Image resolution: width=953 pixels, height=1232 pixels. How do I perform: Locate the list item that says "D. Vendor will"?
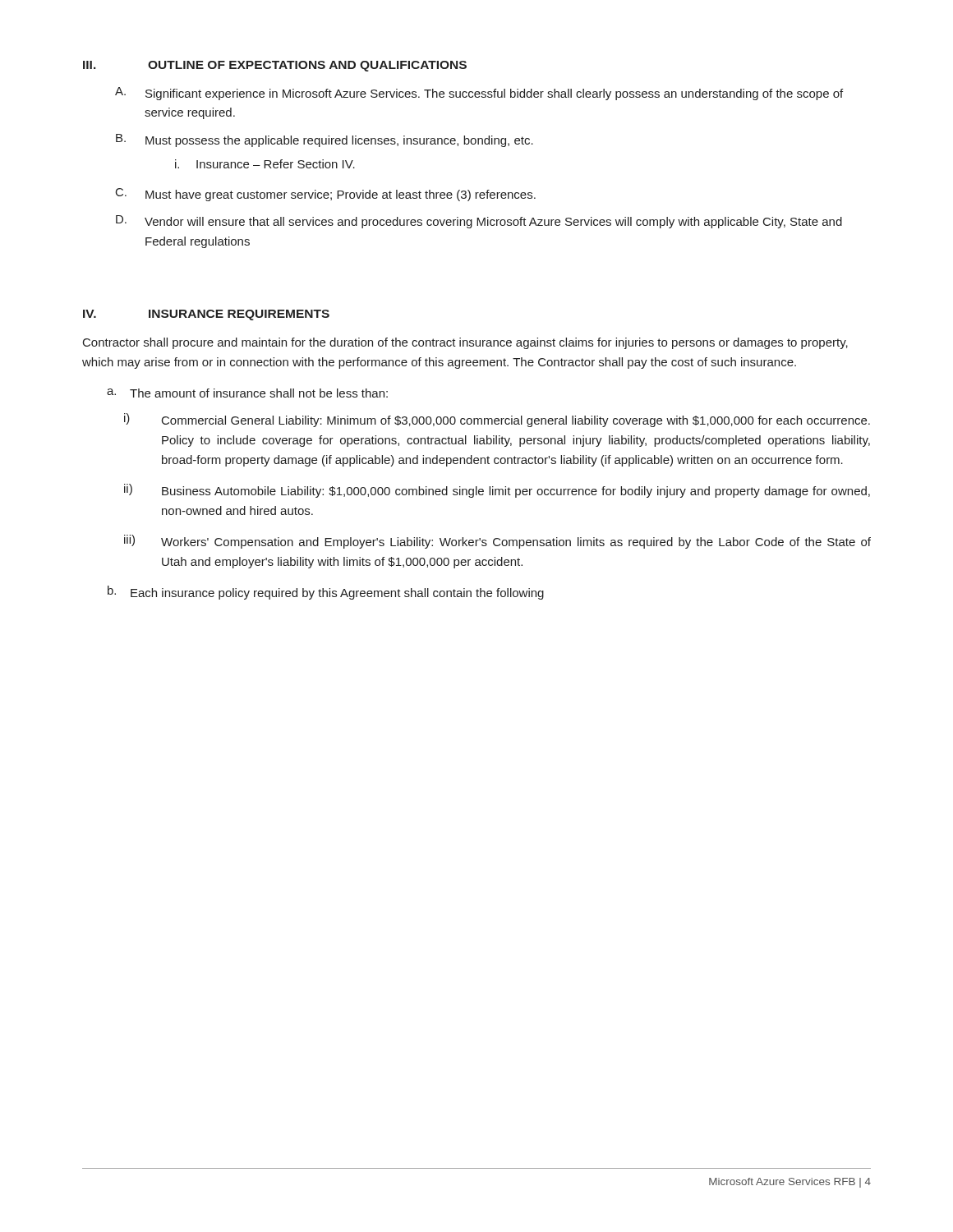pos(493,231)
